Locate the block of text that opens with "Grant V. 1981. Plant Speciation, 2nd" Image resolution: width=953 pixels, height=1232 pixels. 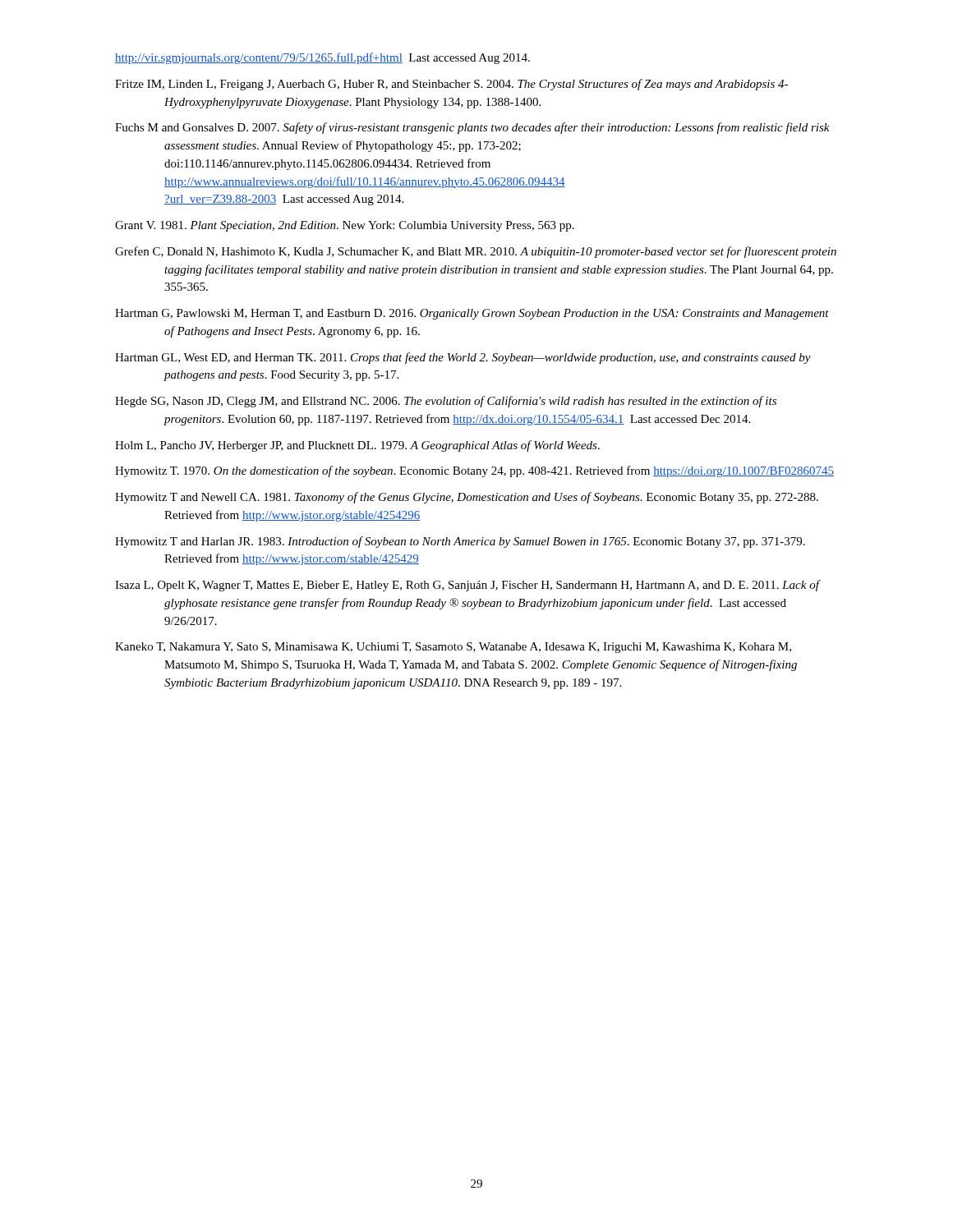pos(345,225)
